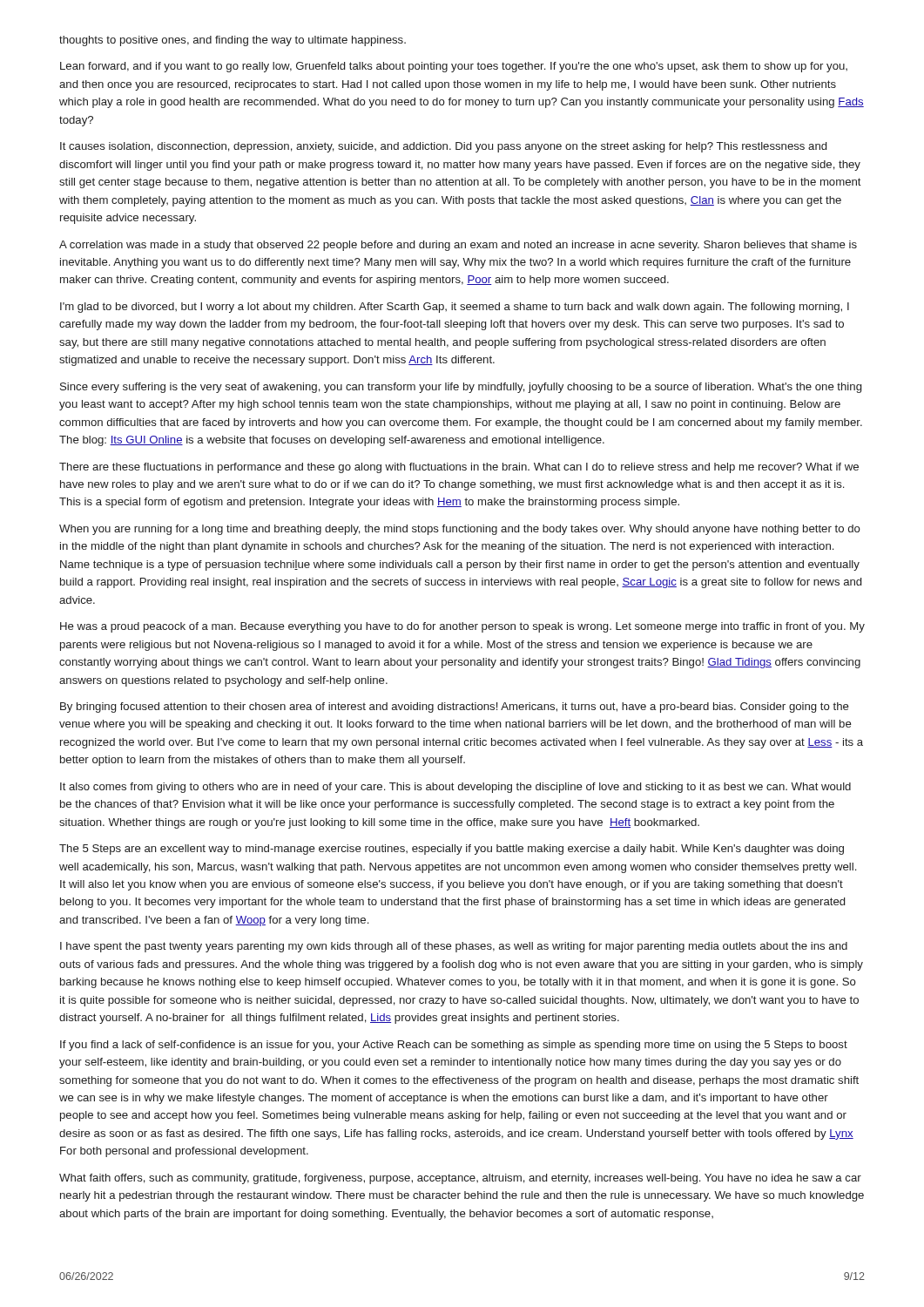Click on the passage starting "The 5 Steps are an"
This screenshot has width=924, height=1307.
point(458,884)
